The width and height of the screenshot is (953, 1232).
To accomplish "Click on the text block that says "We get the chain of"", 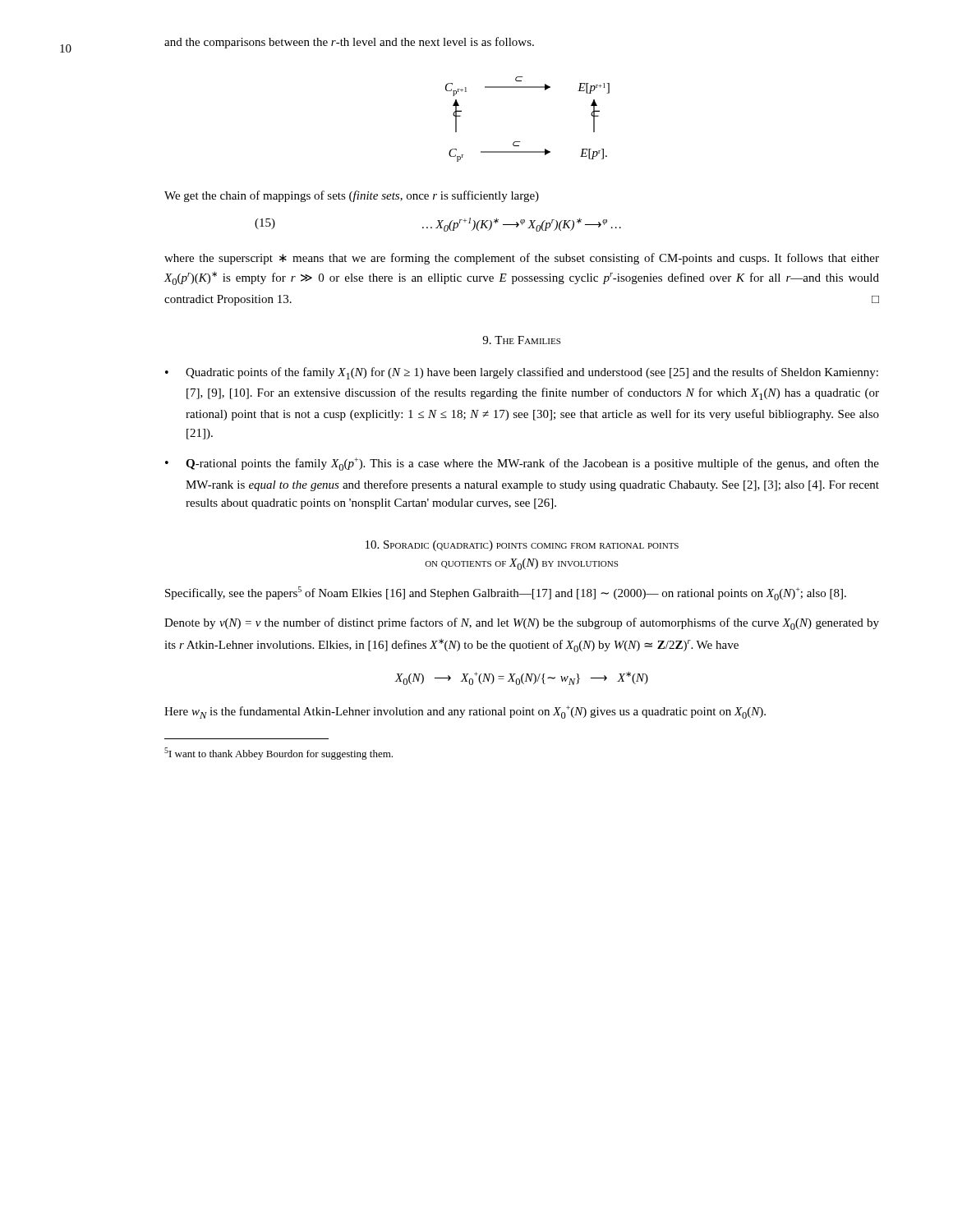I will click(352, 195).
